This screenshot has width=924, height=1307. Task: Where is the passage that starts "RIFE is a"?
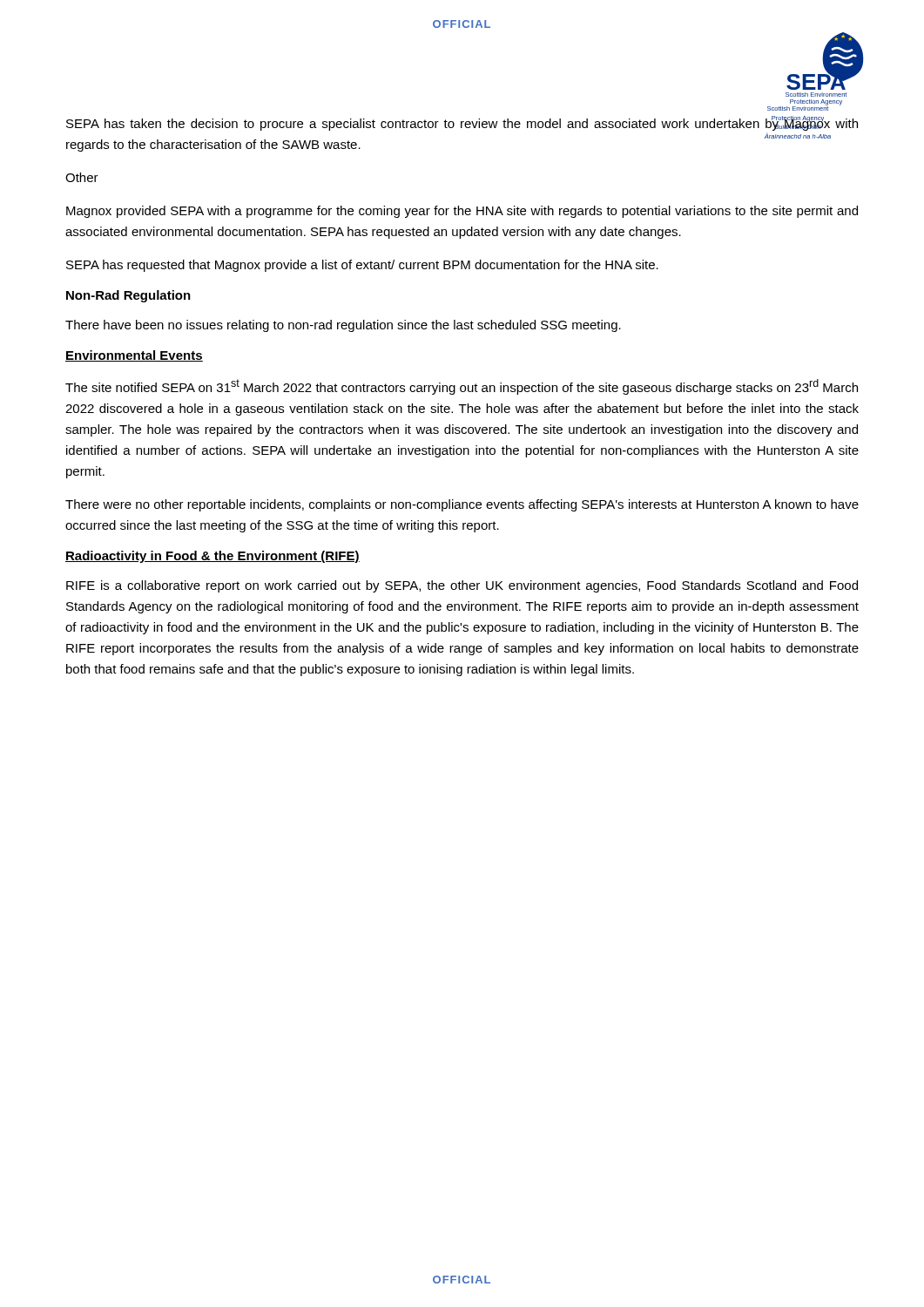[x=462, y=627]
